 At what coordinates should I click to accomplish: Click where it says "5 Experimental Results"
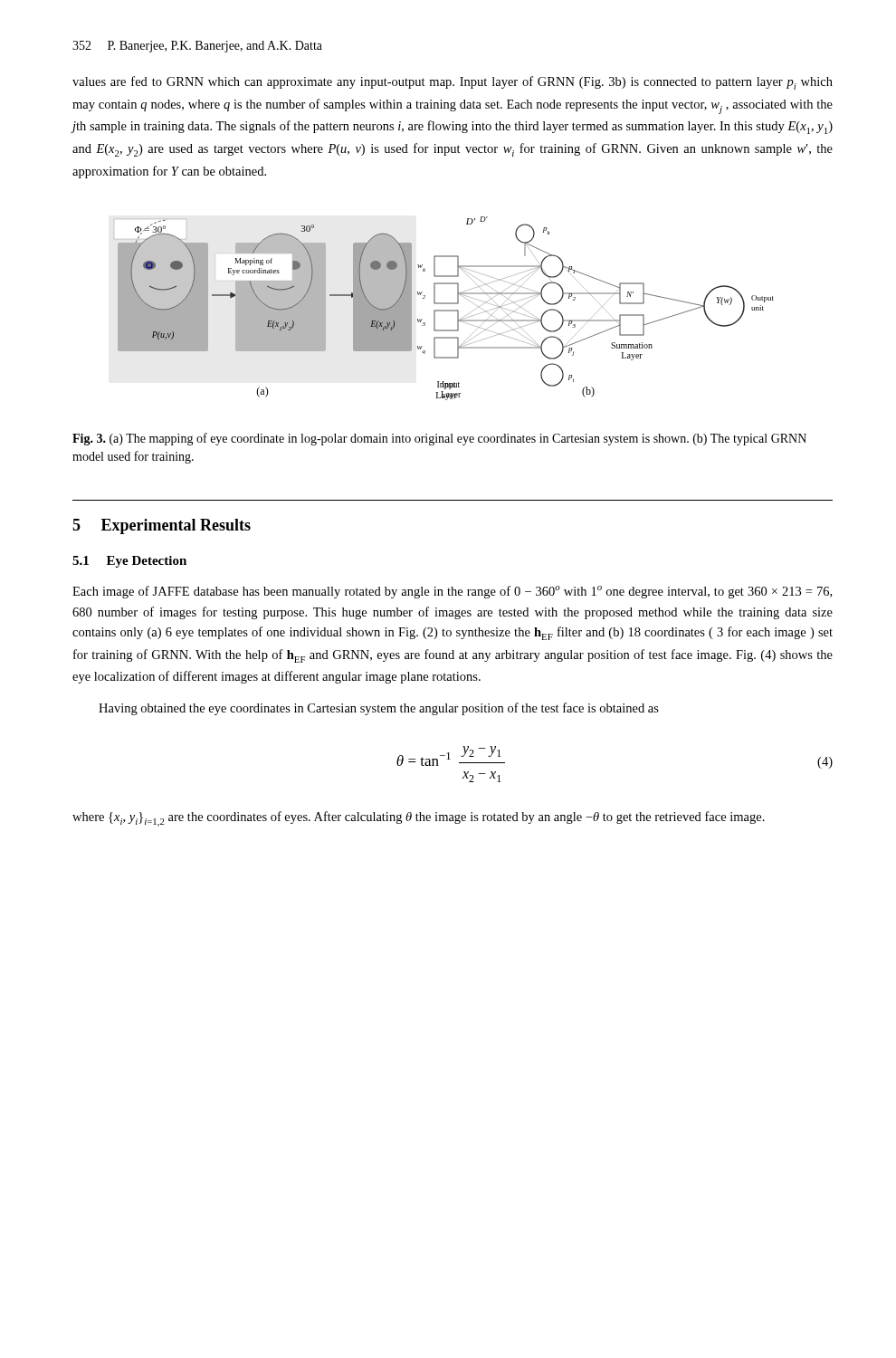click(162, 525)
